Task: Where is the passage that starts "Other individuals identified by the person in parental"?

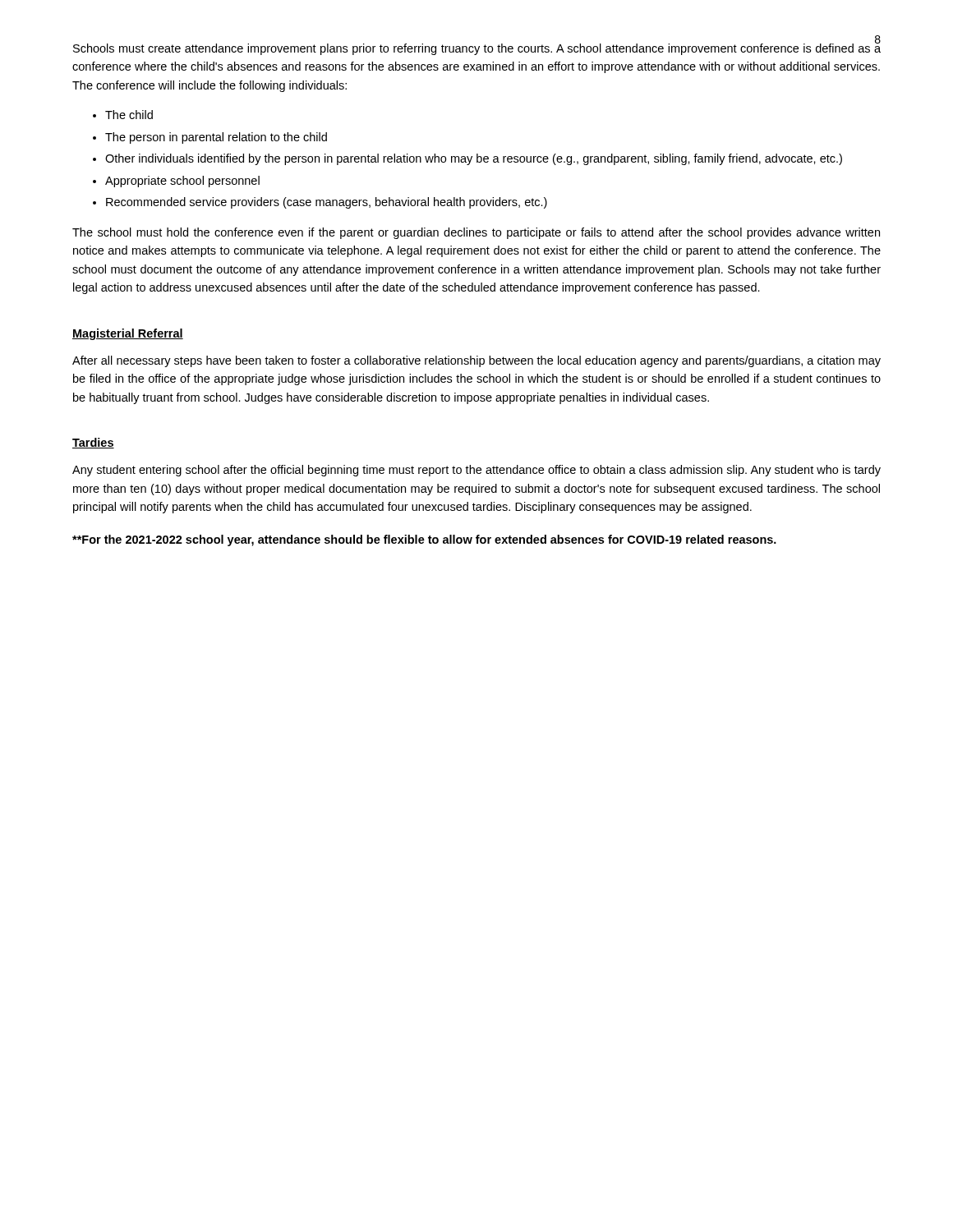Action: (x=493, y=159)
